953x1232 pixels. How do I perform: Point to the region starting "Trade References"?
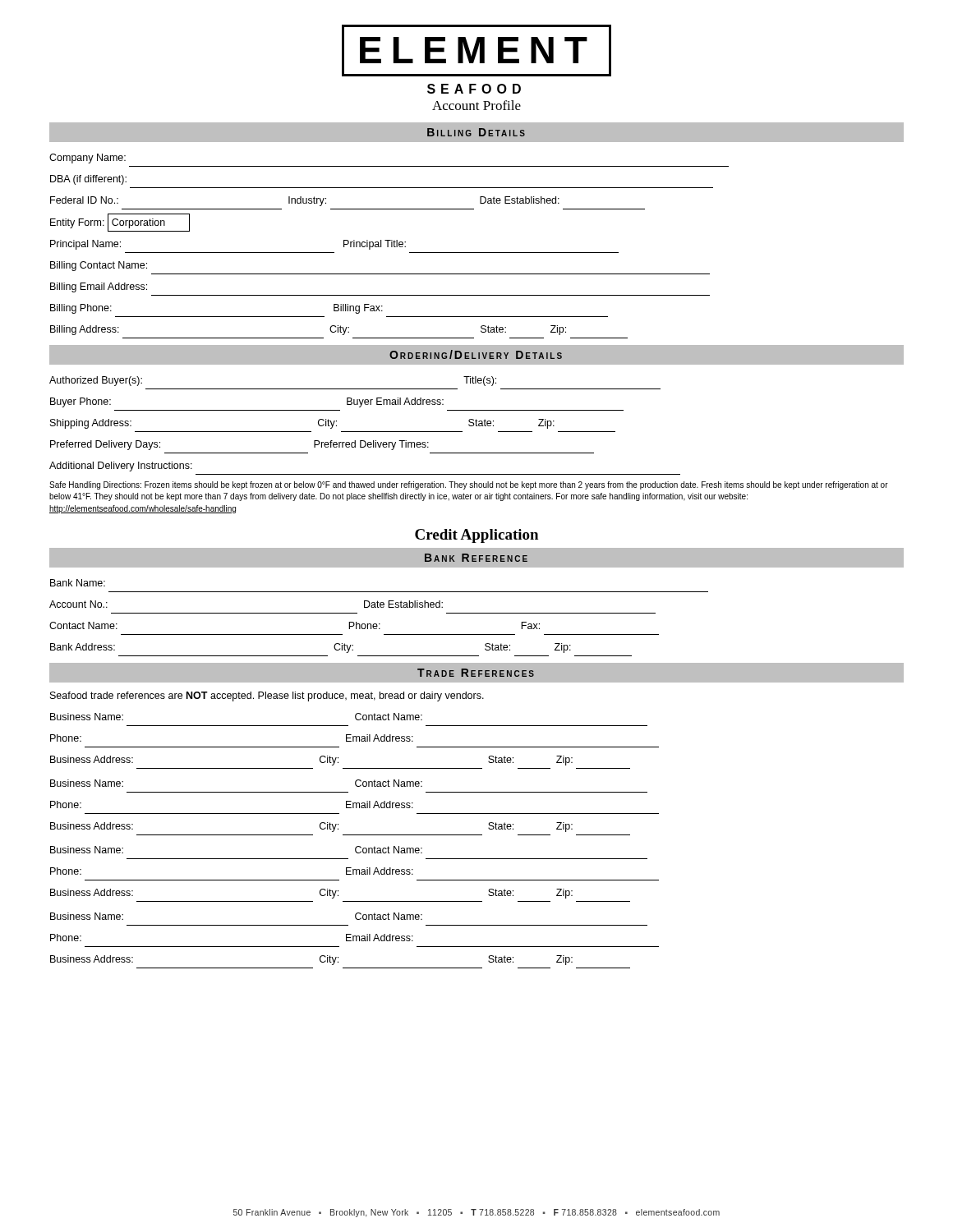476,673
